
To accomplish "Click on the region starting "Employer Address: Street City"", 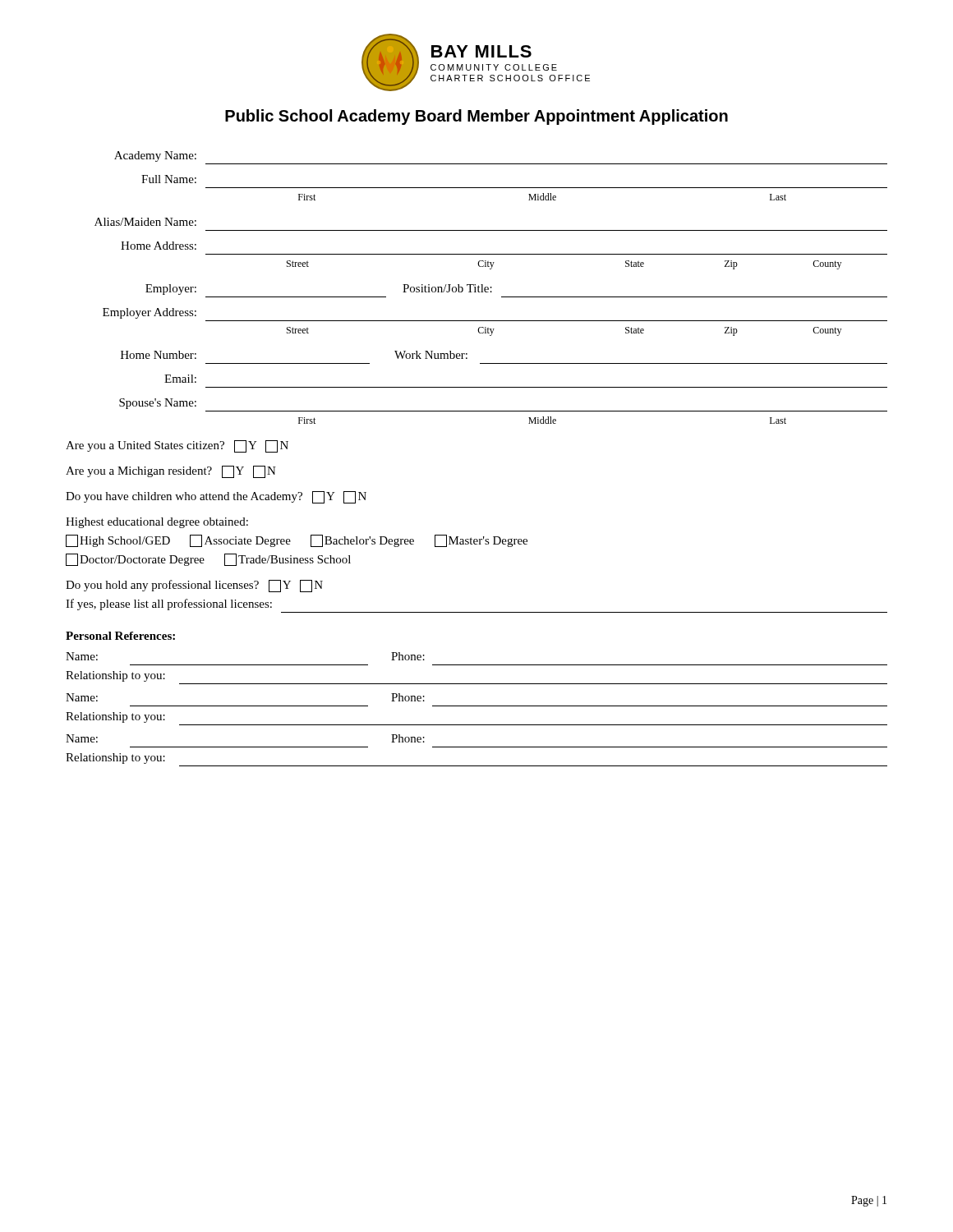I will click(476, 321).
